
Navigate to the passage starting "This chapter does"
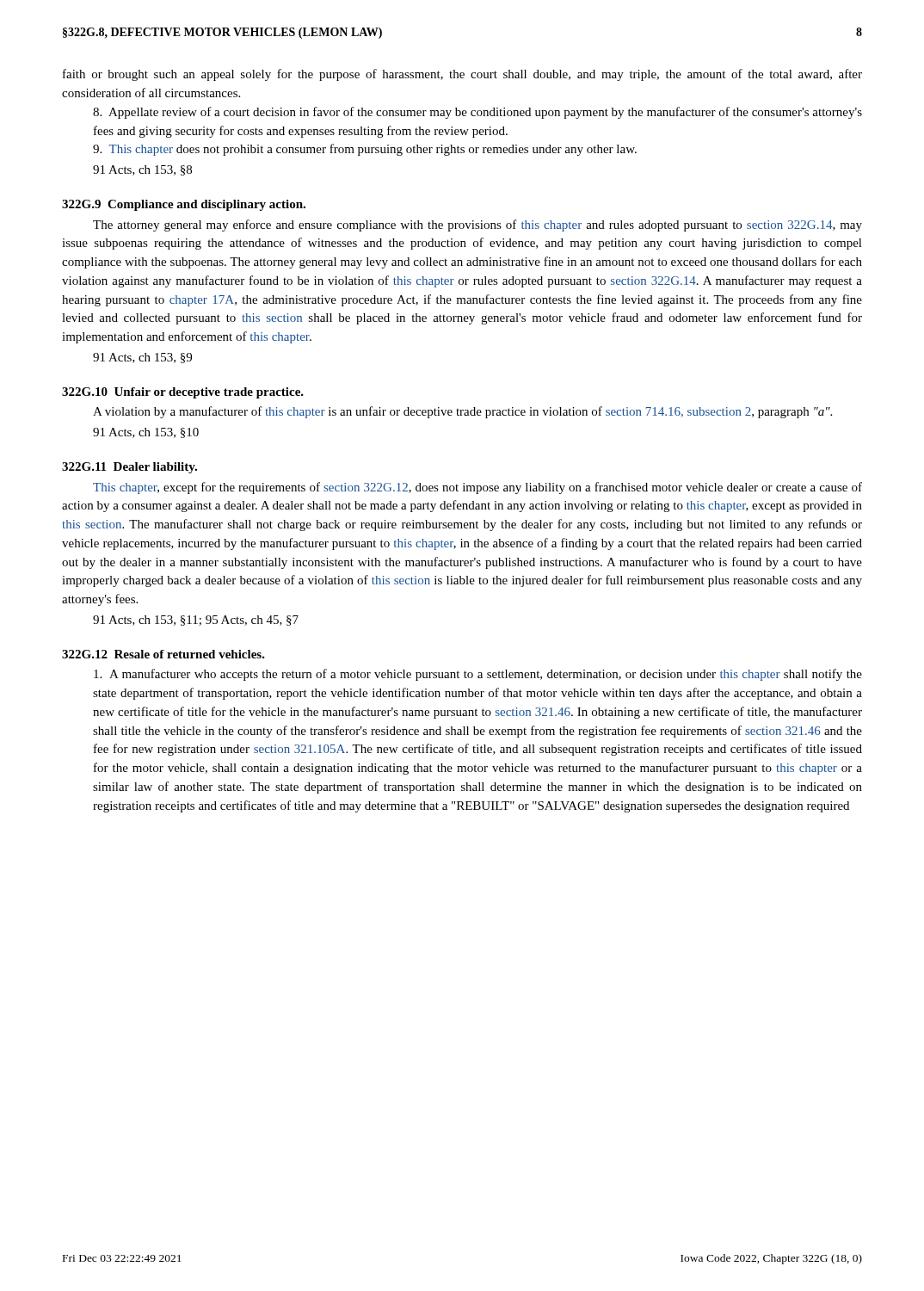coord(462,150)
